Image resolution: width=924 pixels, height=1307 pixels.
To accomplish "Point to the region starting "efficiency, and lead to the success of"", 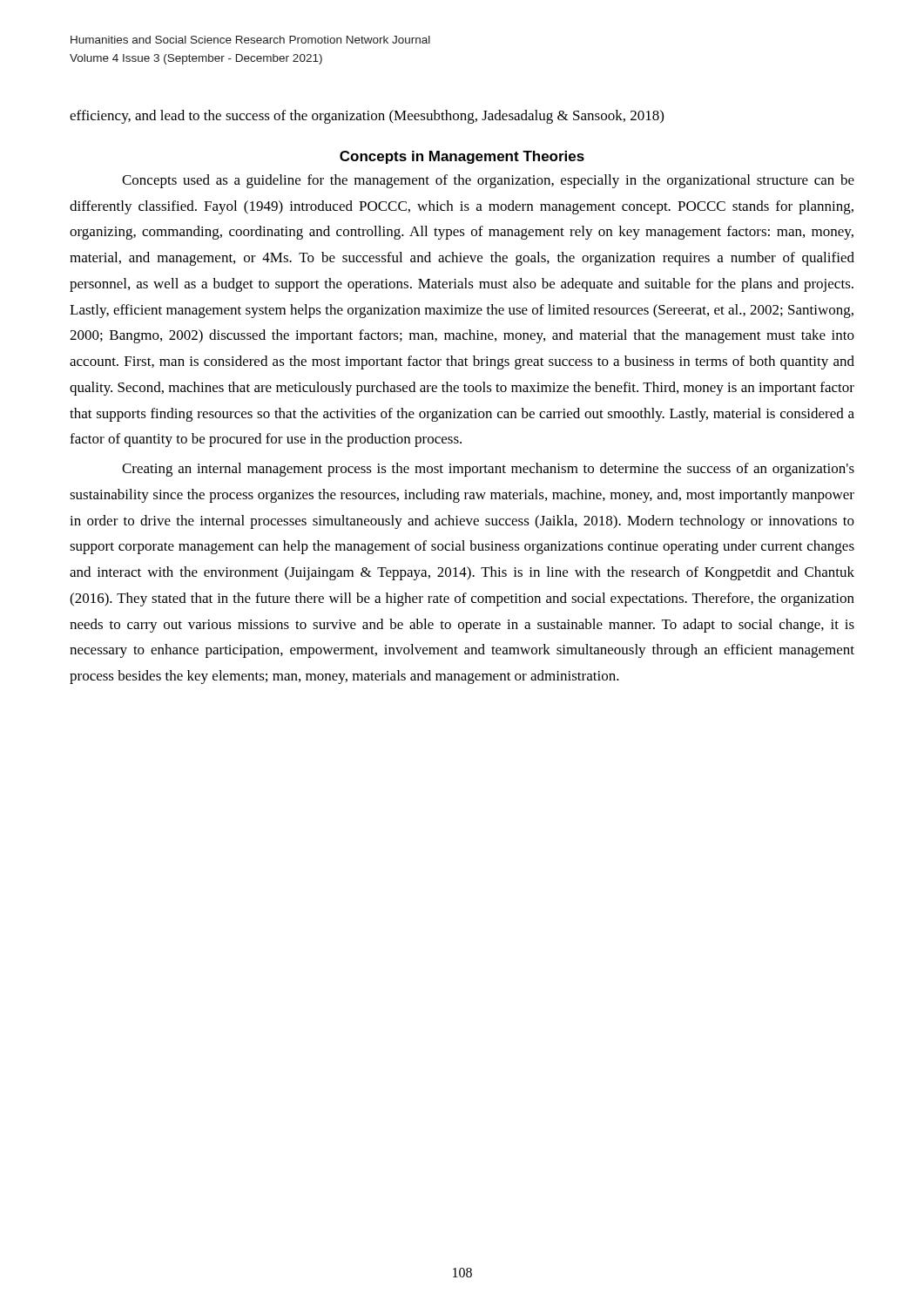I will coord(367,115).
